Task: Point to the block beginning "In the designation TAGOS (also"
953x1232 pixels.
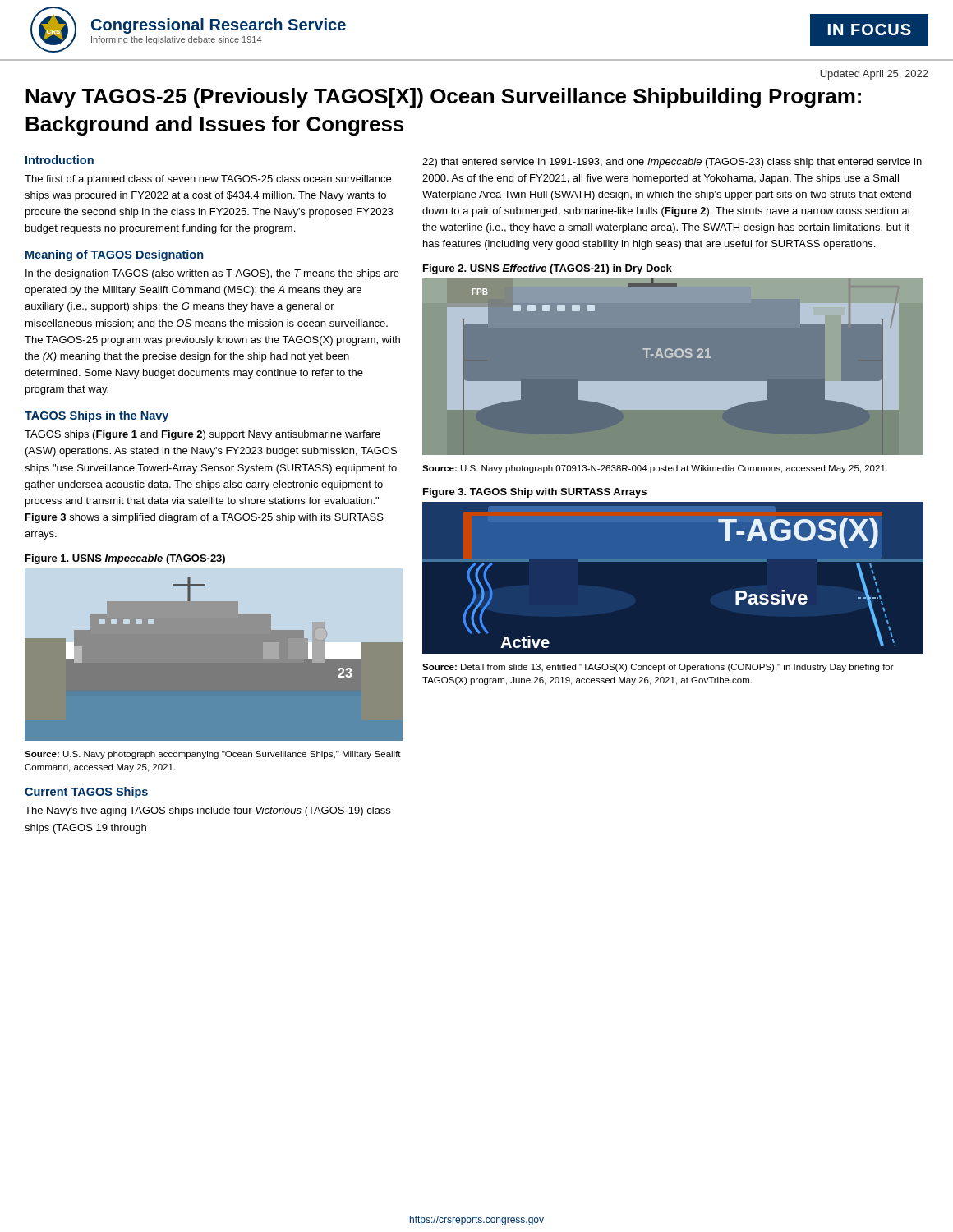Action: tap(213, 331)
